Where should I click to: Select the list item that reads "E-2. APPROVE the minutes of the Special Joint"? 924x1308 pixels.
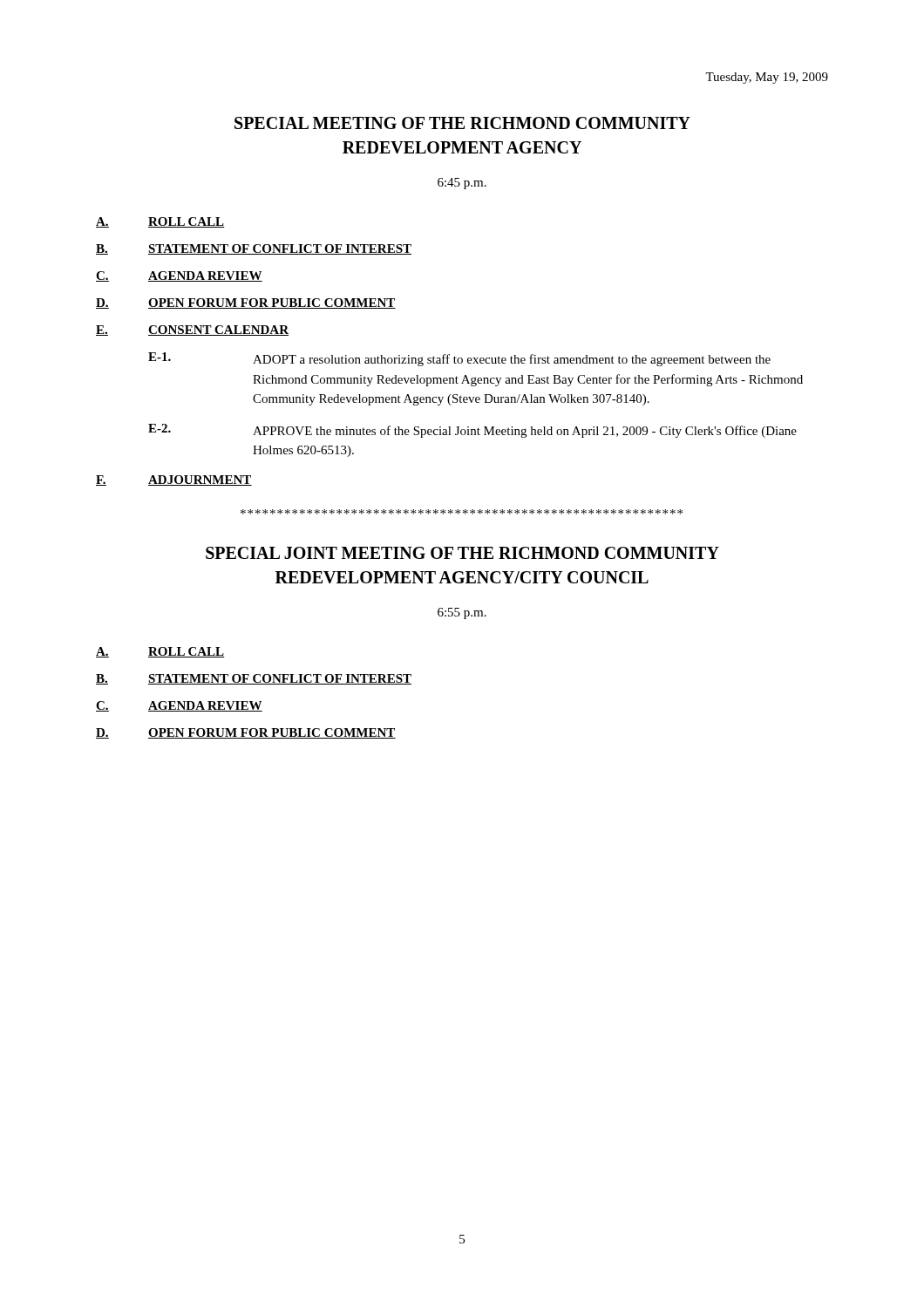pos(462,440)
